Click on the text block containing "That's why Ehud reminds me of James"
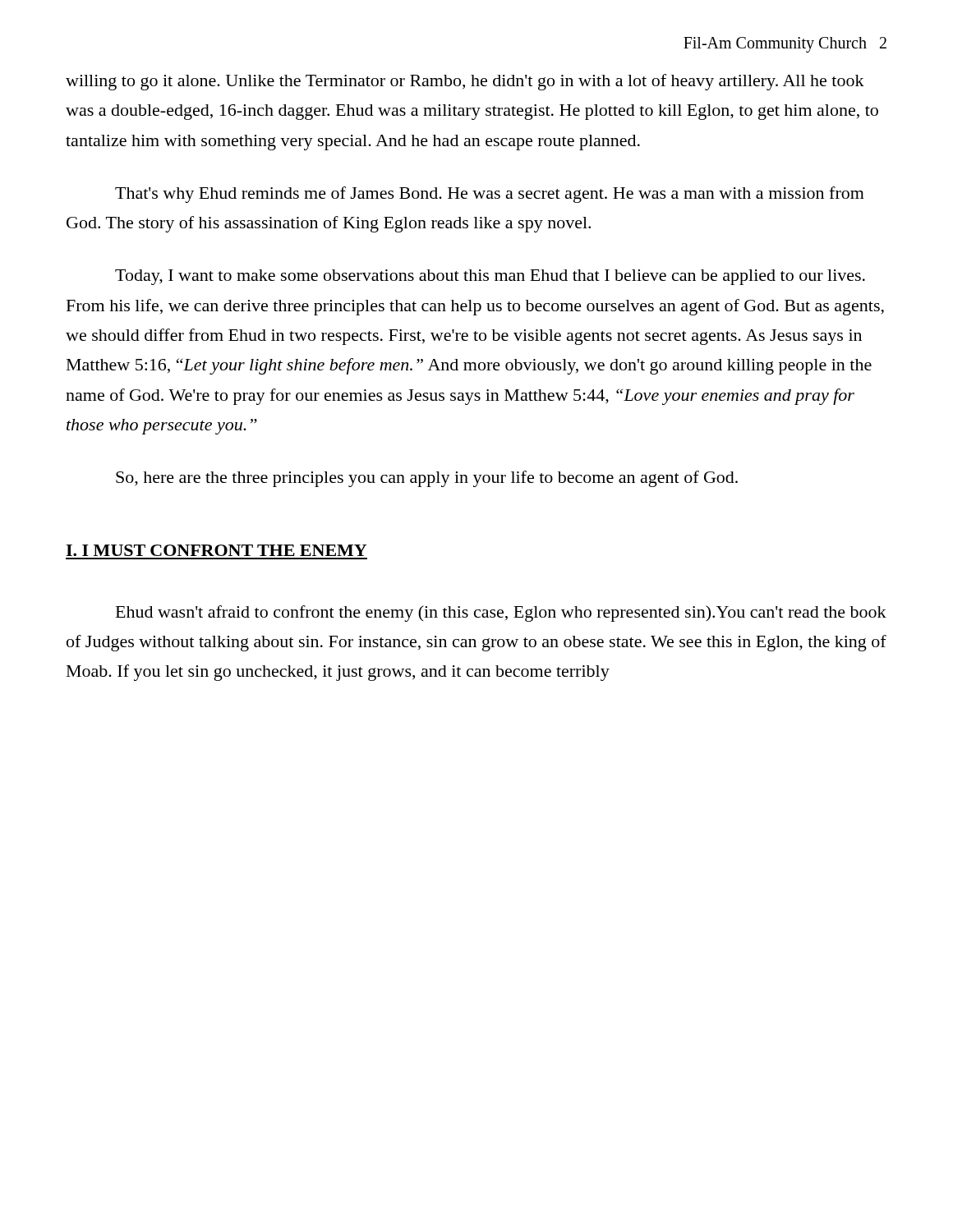 tap(476, 208)
